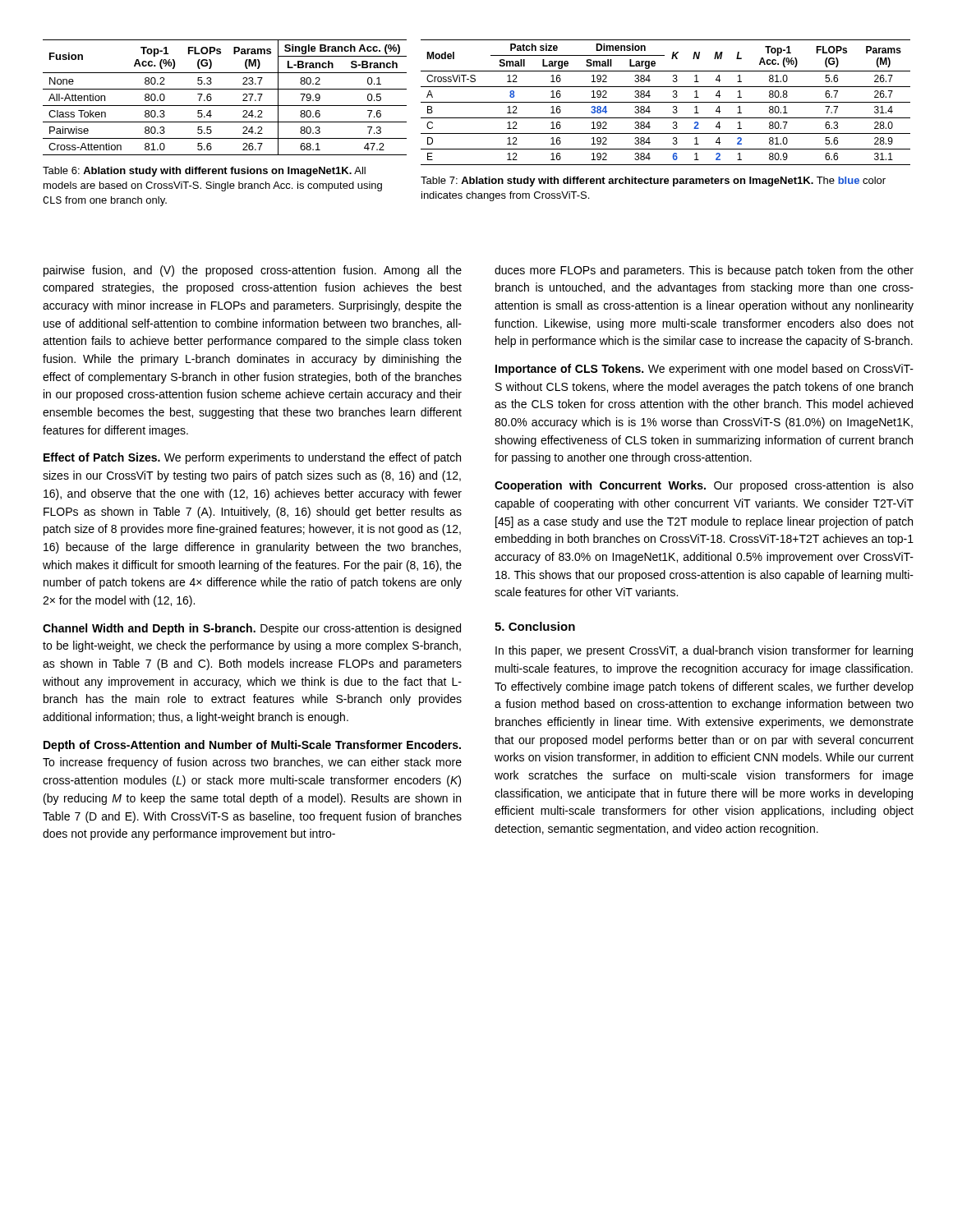Locate the block of text that opens with "Cooperation with Concurrent Works. Our proposed cross-attention"

tap(704, 539)
